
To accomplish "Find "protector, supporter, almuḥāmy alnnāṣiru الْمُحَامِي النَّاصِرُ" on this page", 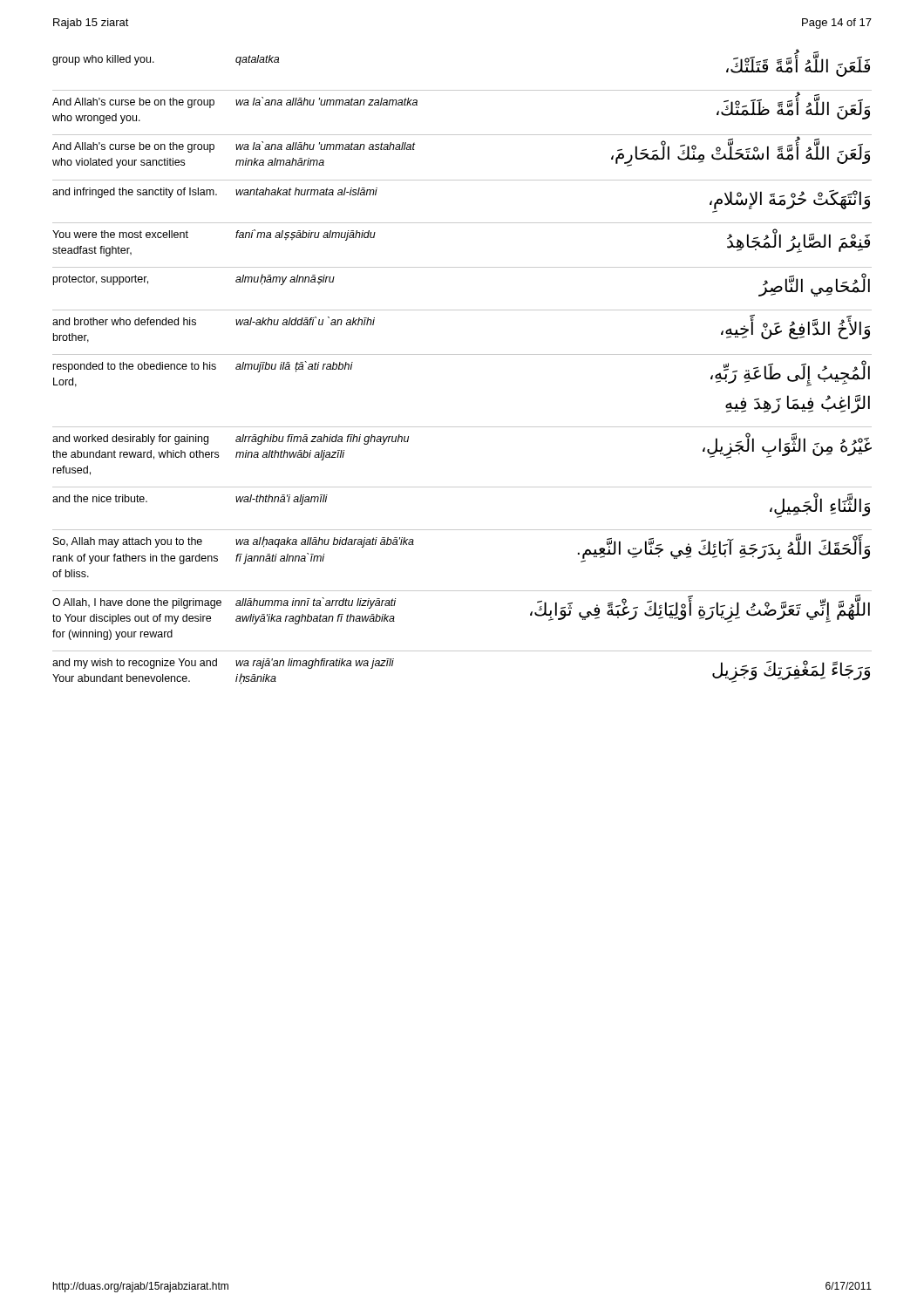I will click(103, 282).
